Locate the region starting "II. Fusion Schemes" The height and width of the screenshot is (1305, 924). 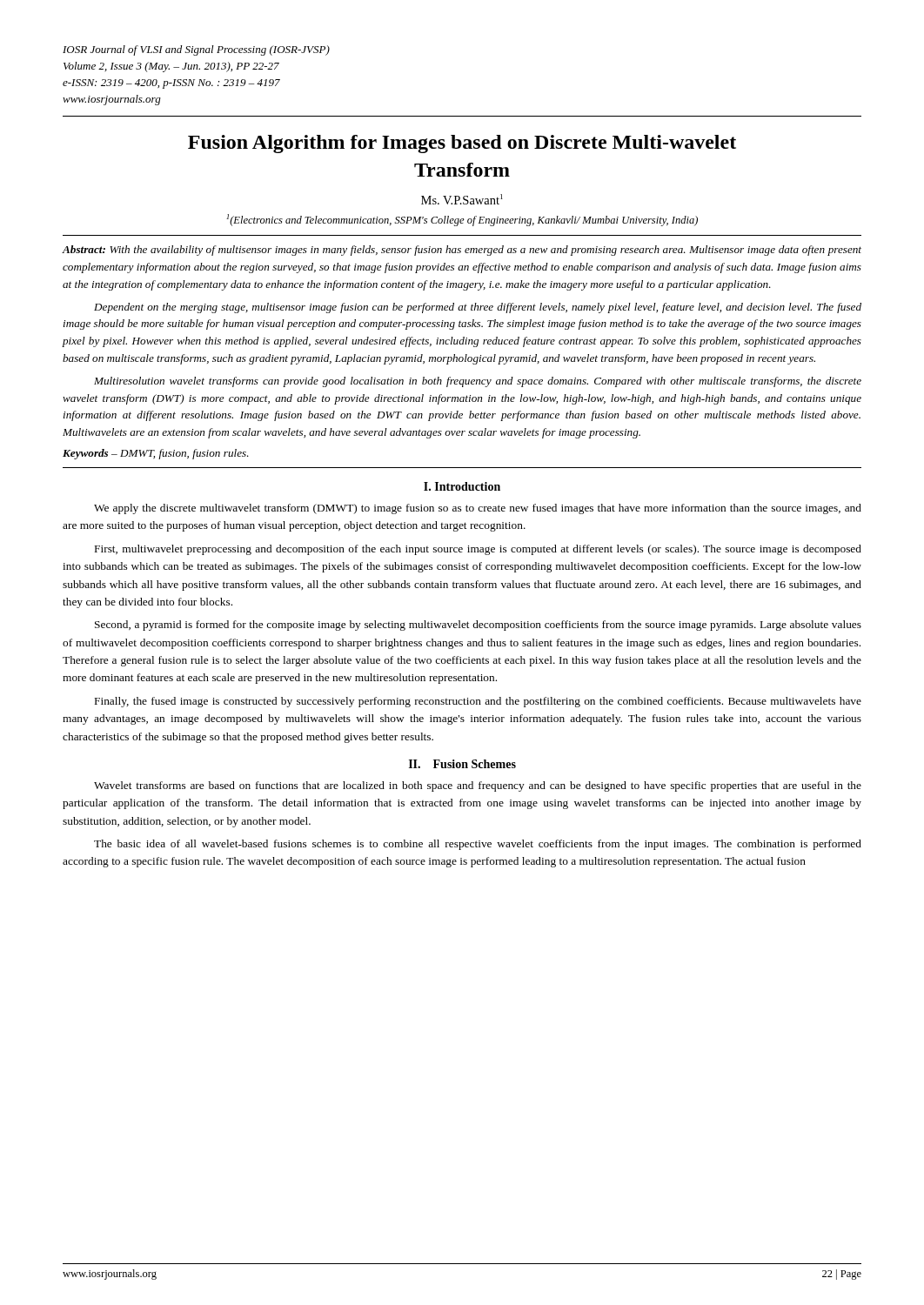click(462, 764)
